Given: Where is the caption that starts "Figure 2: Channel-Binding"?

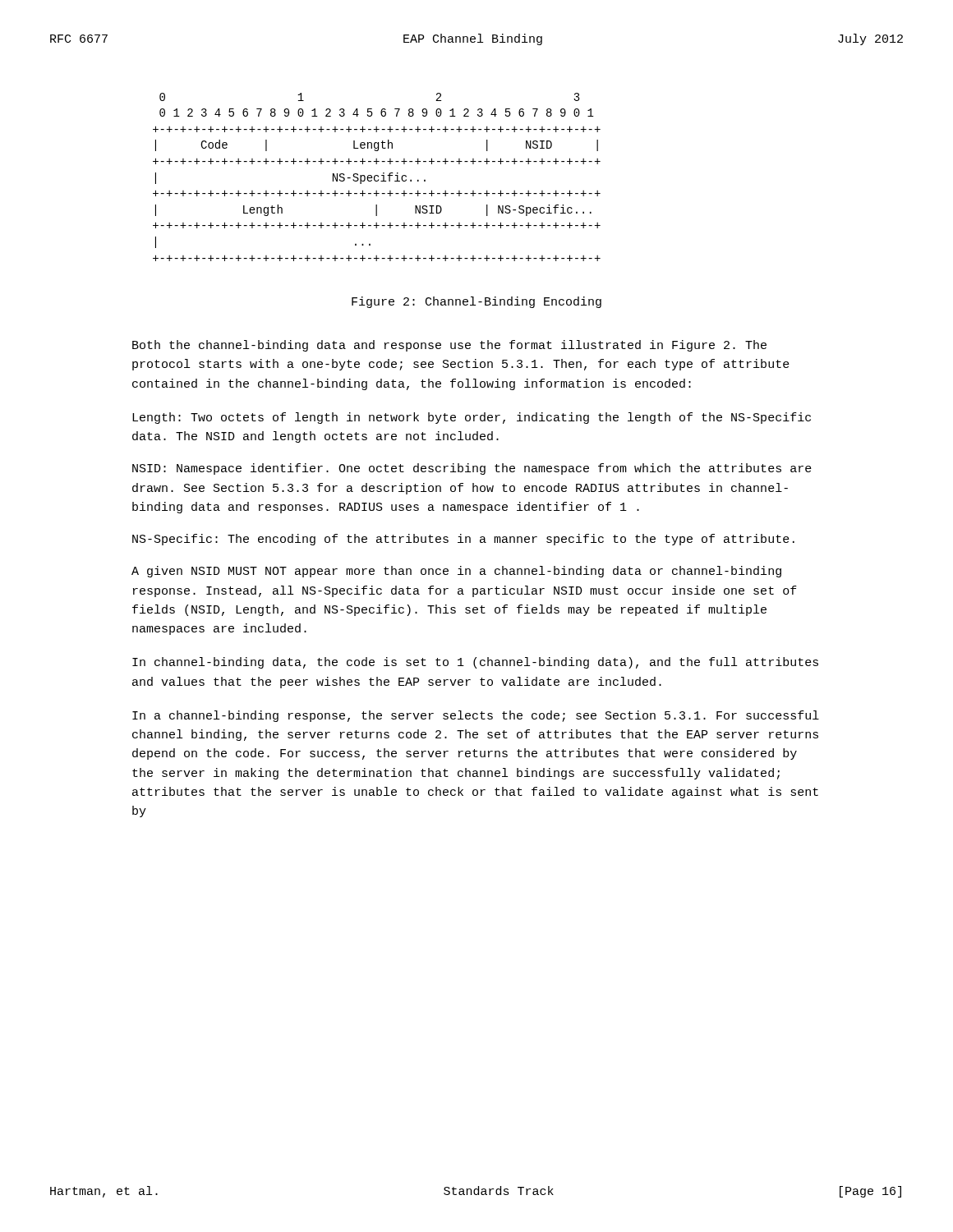Looking at the screenshot, I should click(476, 303).
